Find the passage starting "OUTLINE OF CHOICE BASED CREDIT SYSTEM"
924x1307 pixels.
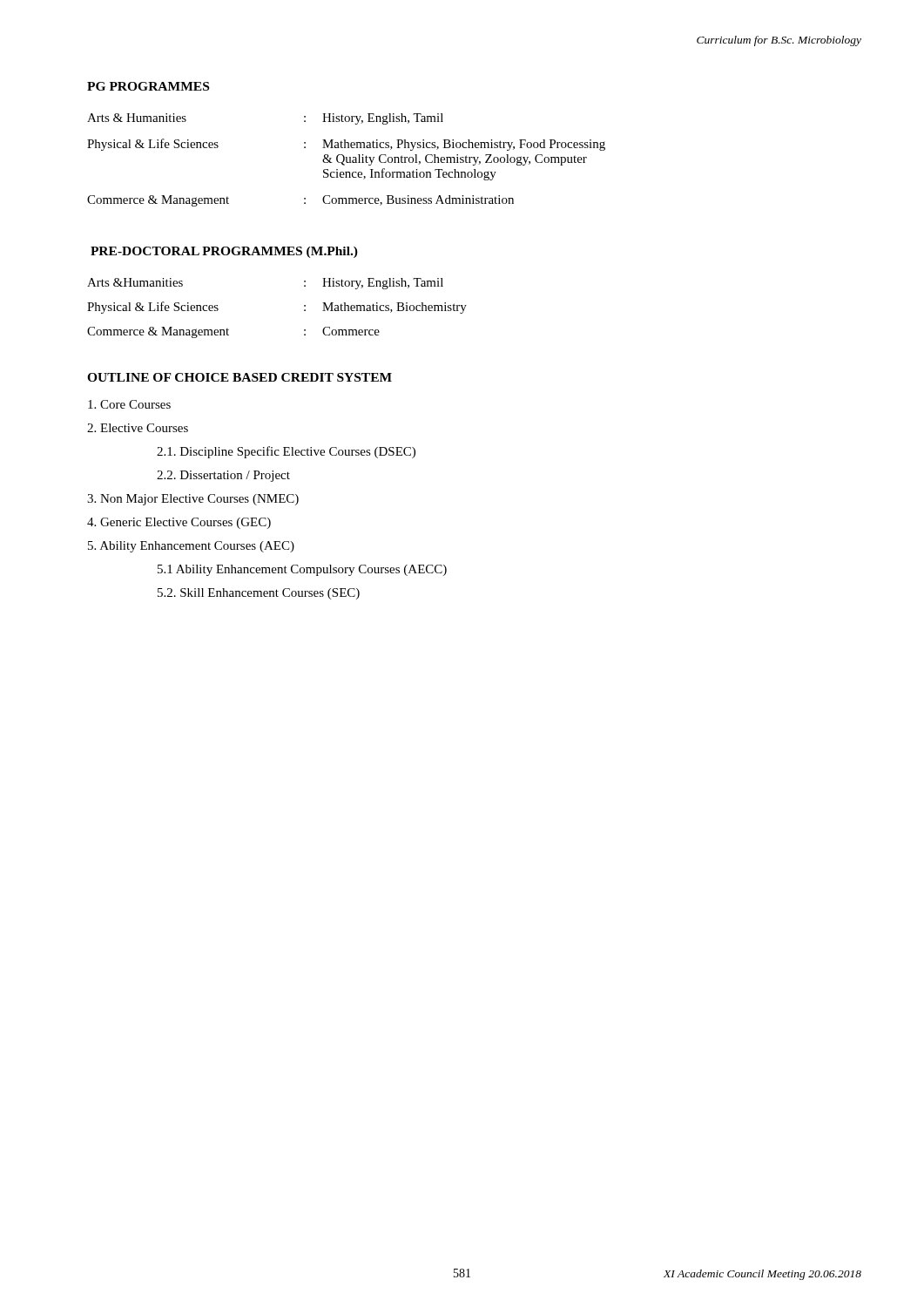(x=240, y=377)
